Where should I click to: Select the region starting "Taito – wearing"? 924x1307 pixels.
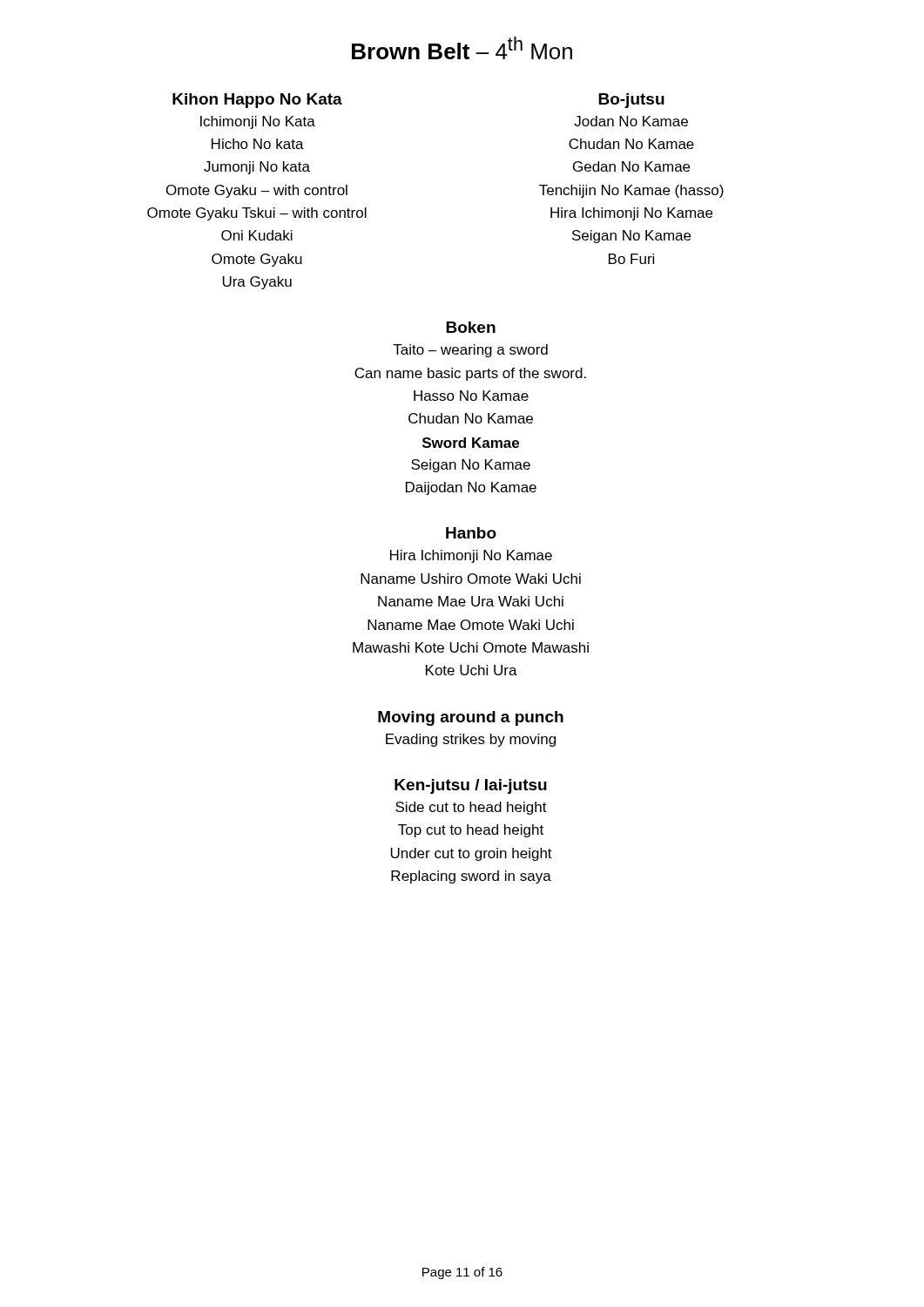coord(471,350)
